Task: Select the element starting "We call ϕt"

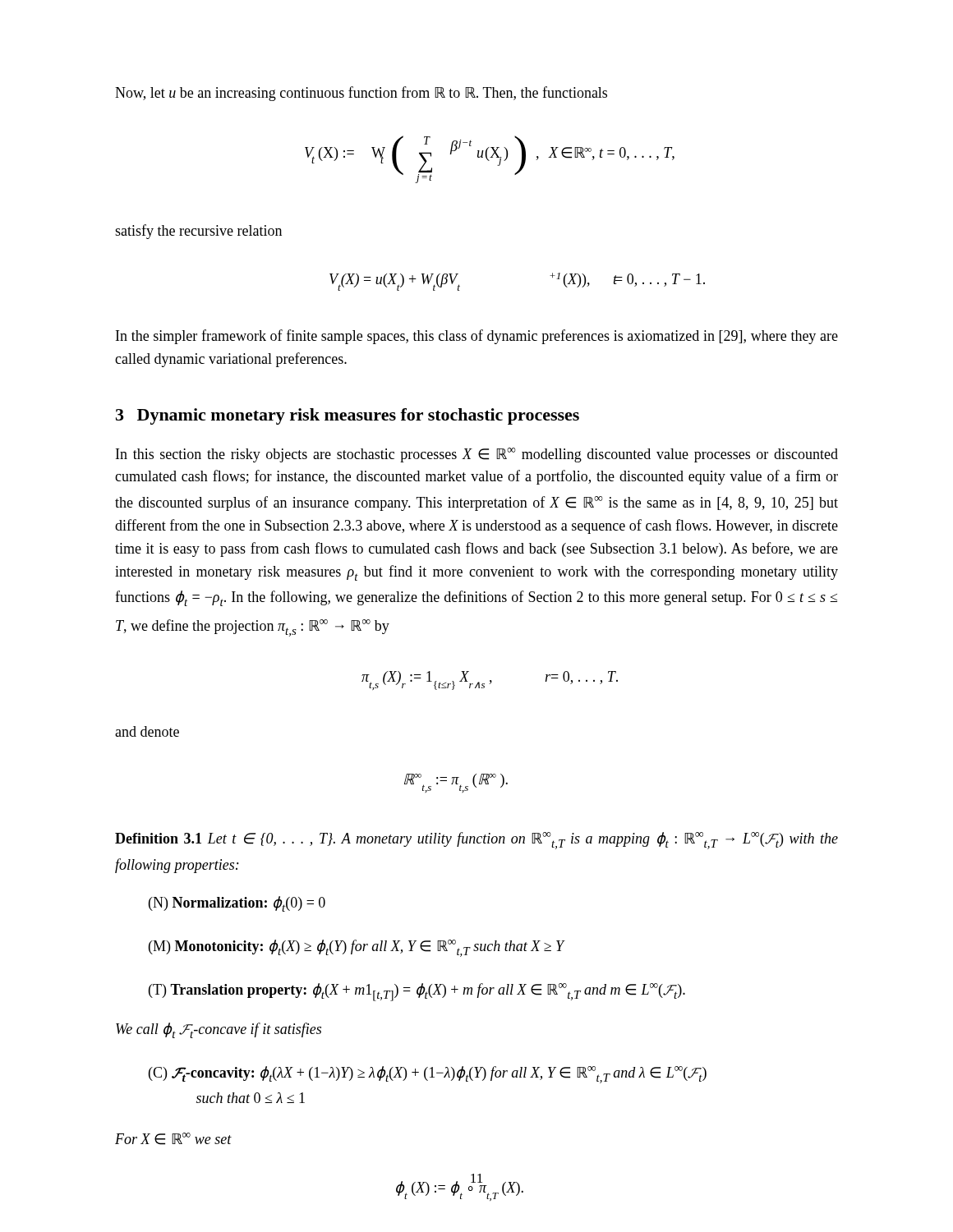Action: [218, 1031]
